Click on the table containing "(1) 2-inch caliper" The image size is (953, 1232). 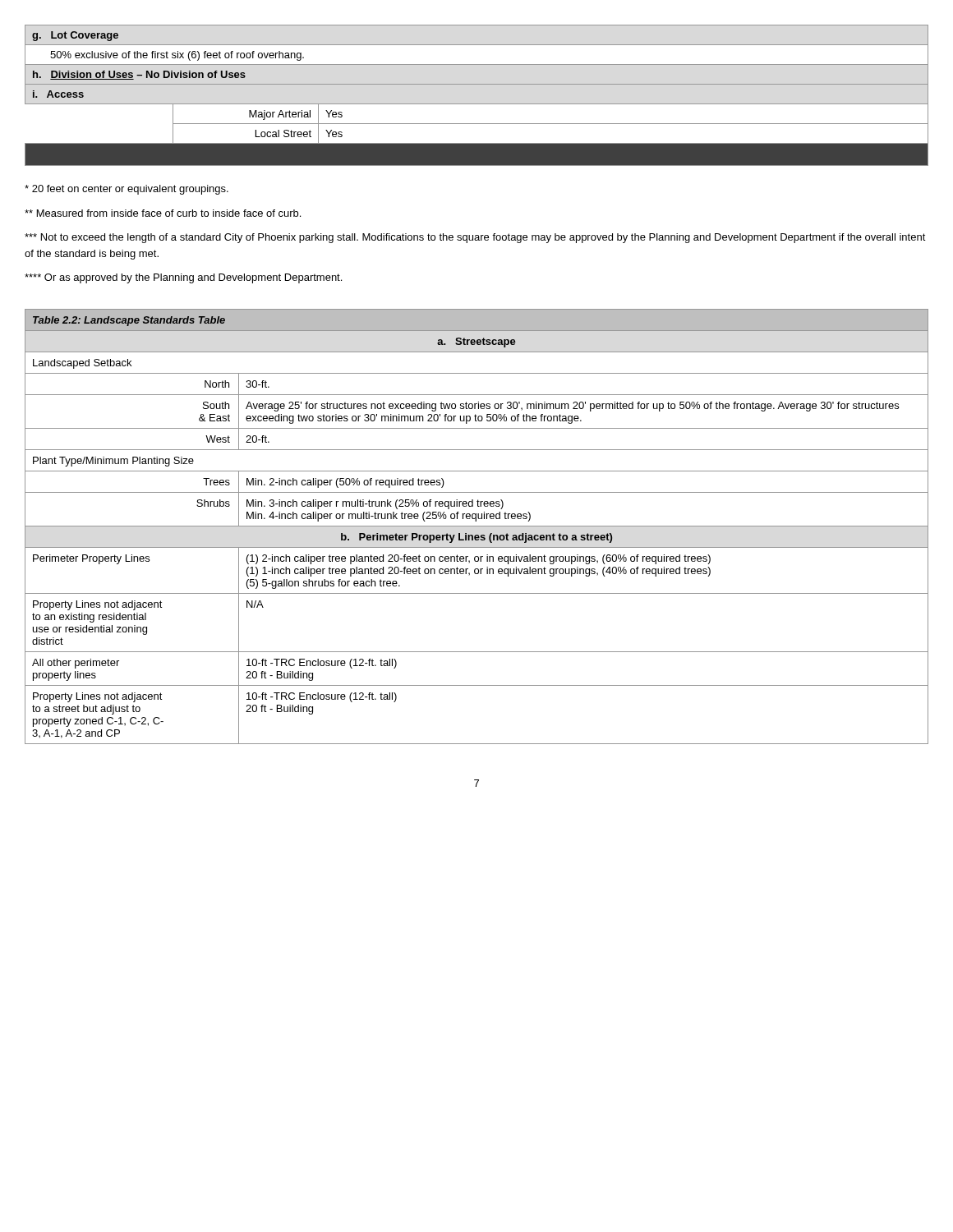476,526
